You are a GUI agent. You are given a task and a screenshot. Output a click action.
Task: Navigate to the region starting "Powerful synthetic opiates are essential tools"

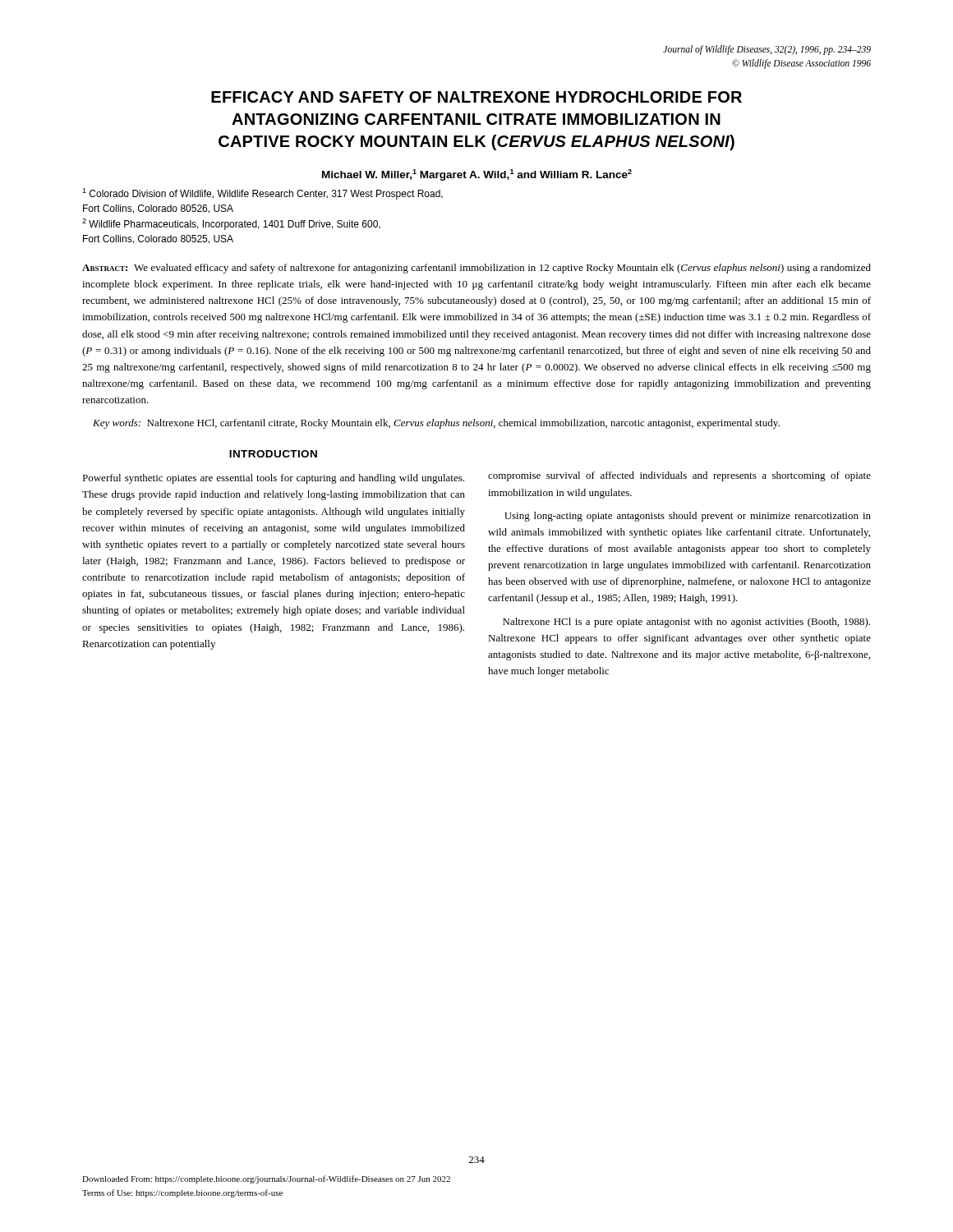(274, 561)
